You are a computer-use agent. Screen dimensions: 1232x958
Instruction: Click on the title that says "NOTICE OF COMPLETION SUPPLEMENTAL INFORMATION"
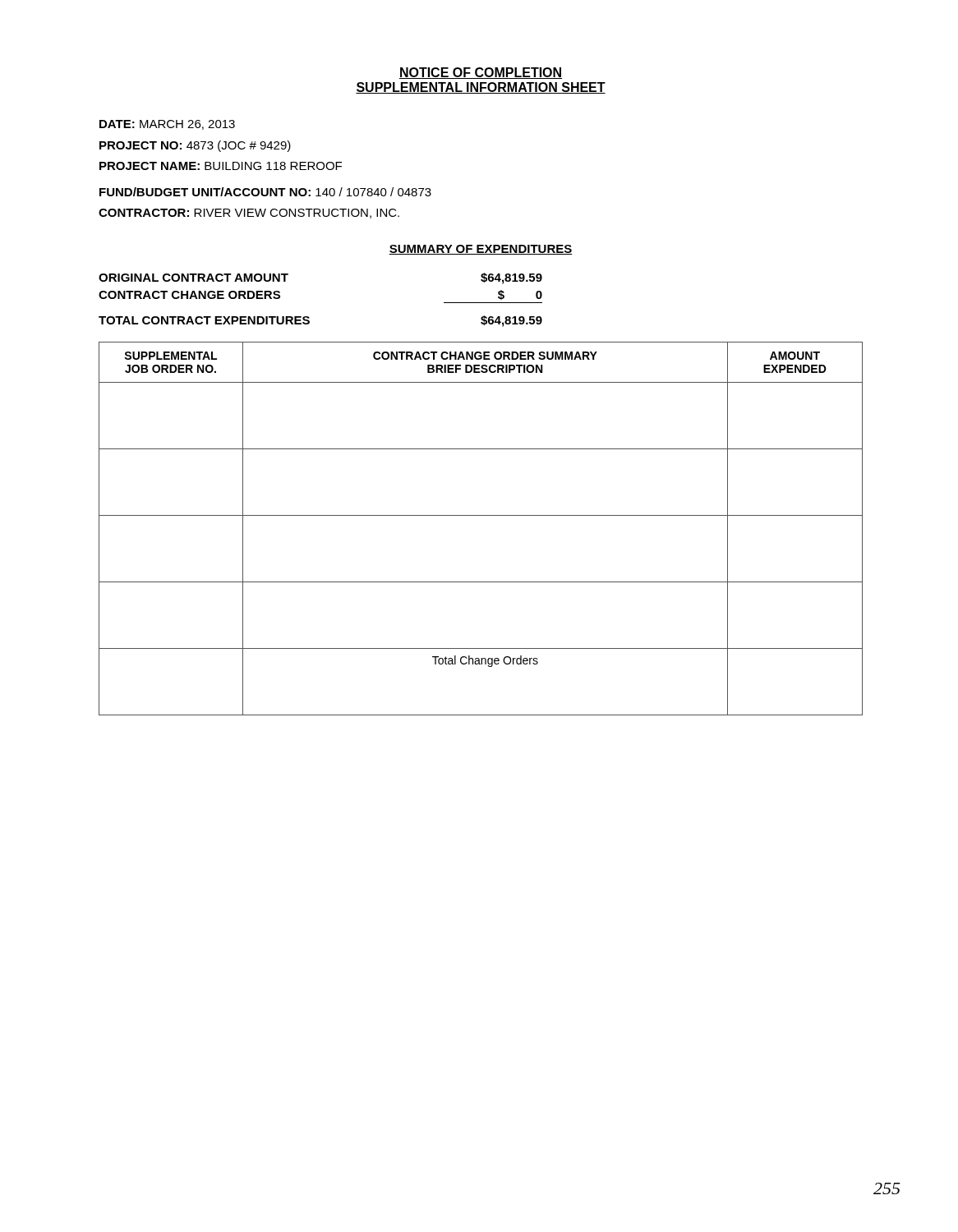(x=481, y=80)
